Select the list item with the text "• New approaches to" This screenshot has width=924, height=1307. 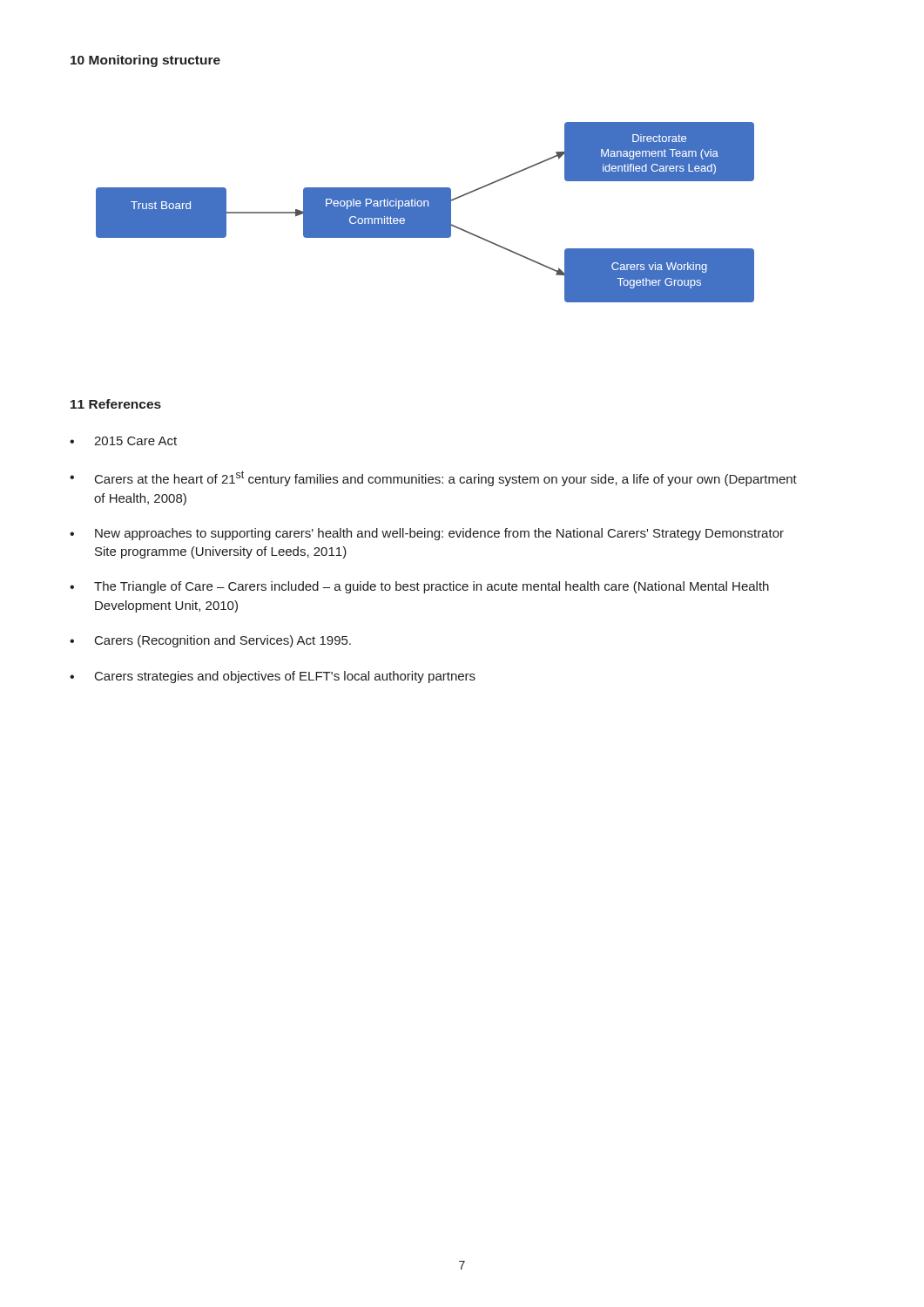pos(435,542)
